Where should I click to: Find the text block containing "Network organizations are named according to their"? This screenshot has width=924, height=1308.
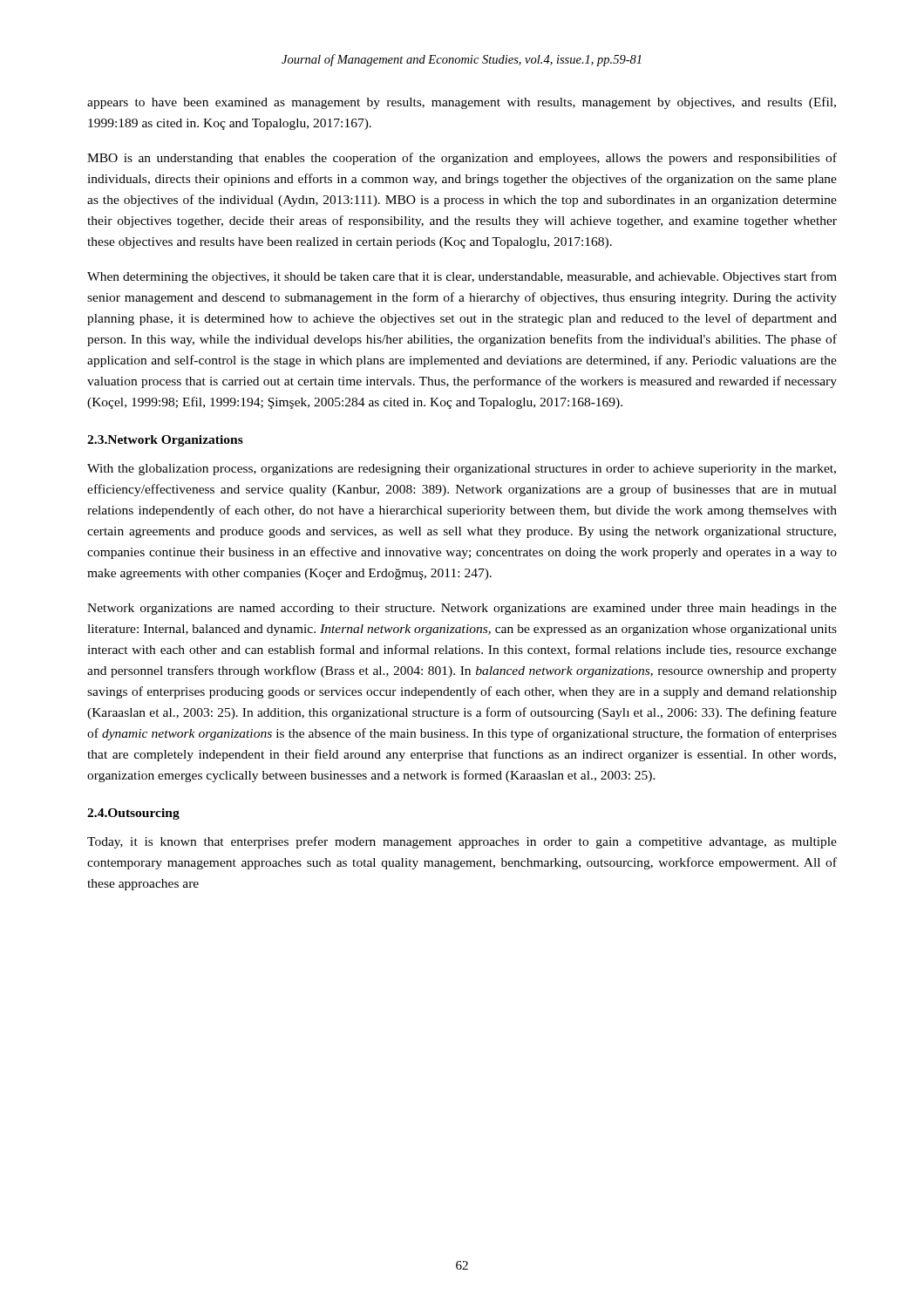tap(462, 691)
